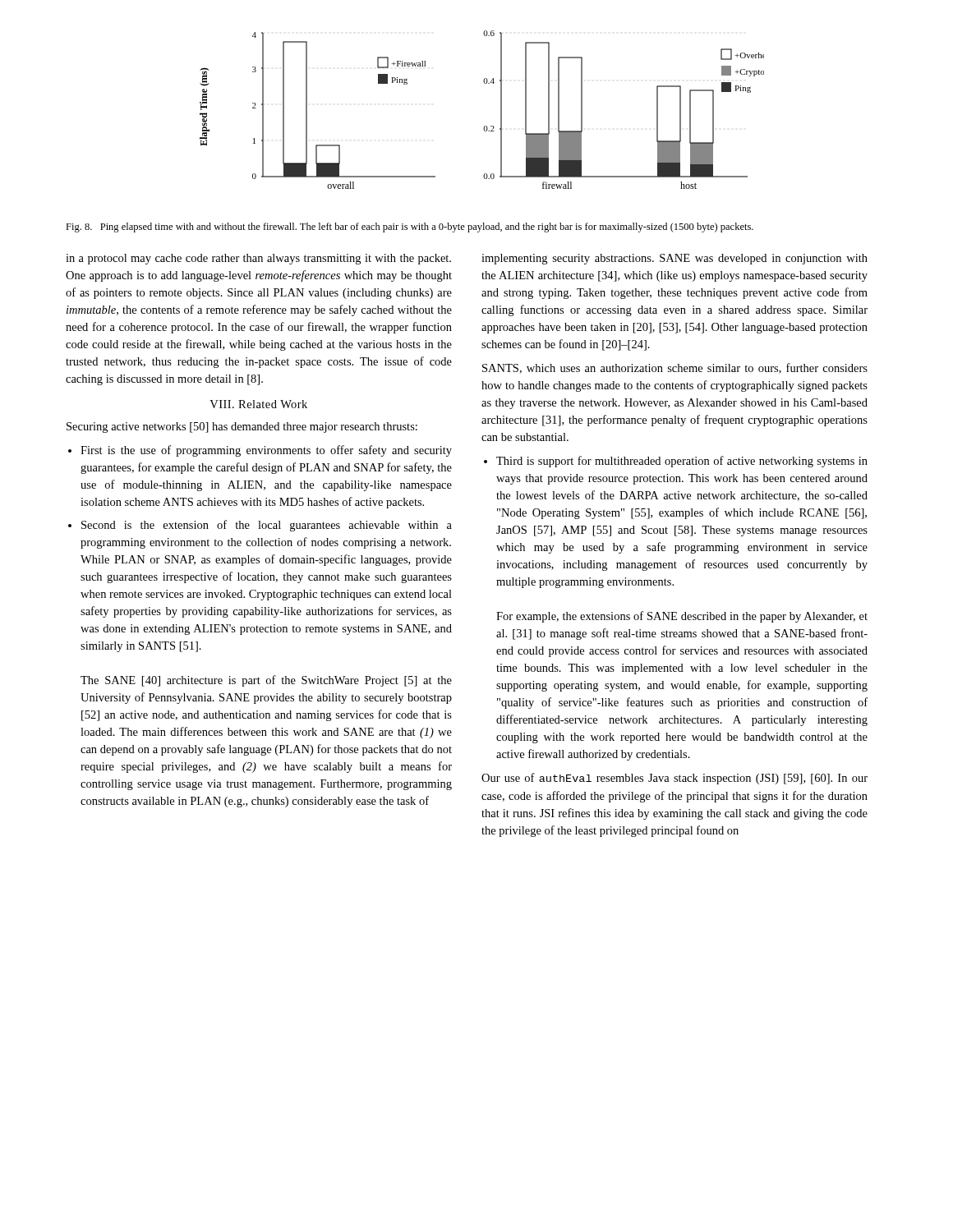Locate the text block starting "implementing security abstractions. SANE"
The width and height of the screenshot is (953, 1232).
674,259
